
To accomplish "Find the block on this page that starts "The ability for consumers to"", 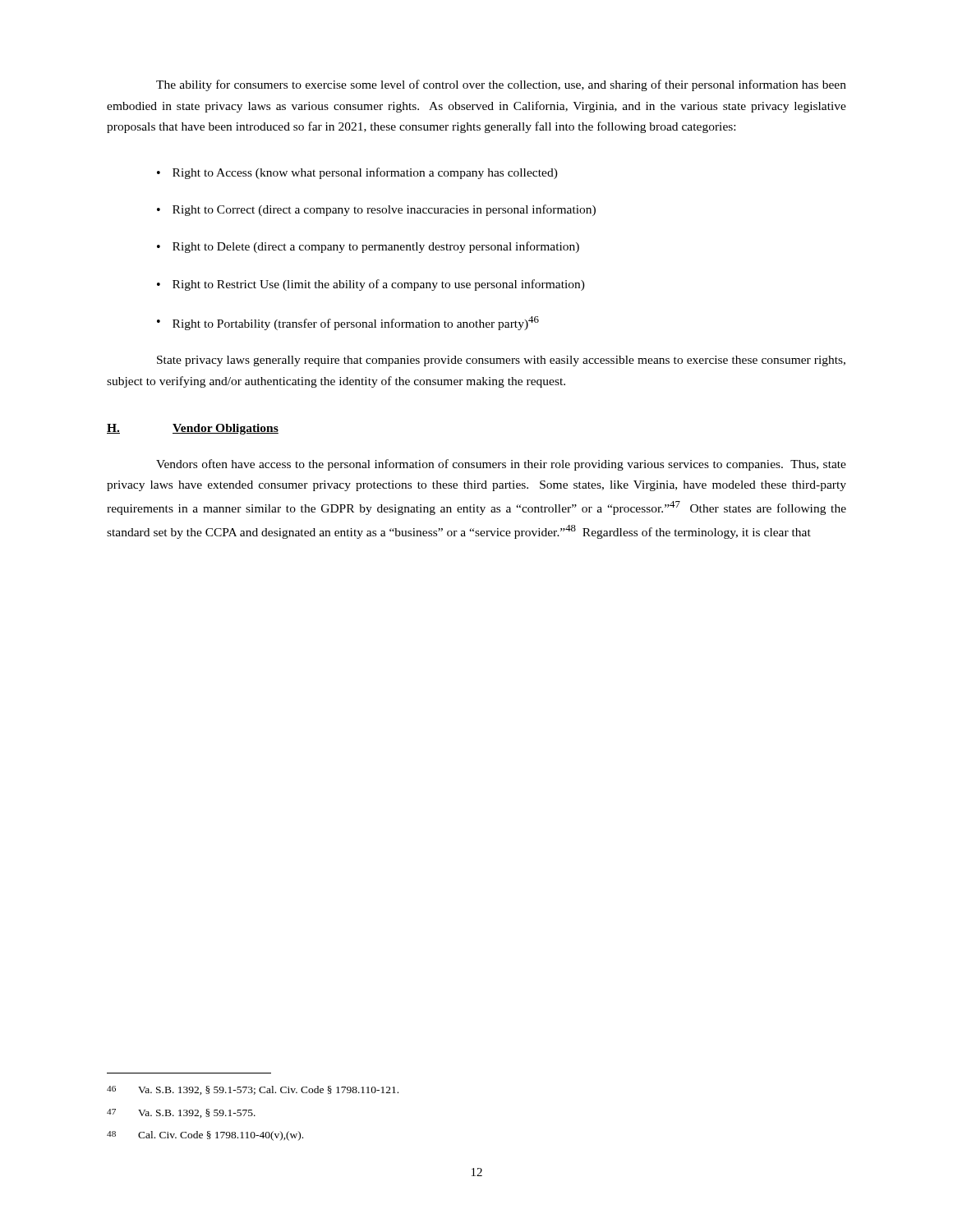I will 476,105.
